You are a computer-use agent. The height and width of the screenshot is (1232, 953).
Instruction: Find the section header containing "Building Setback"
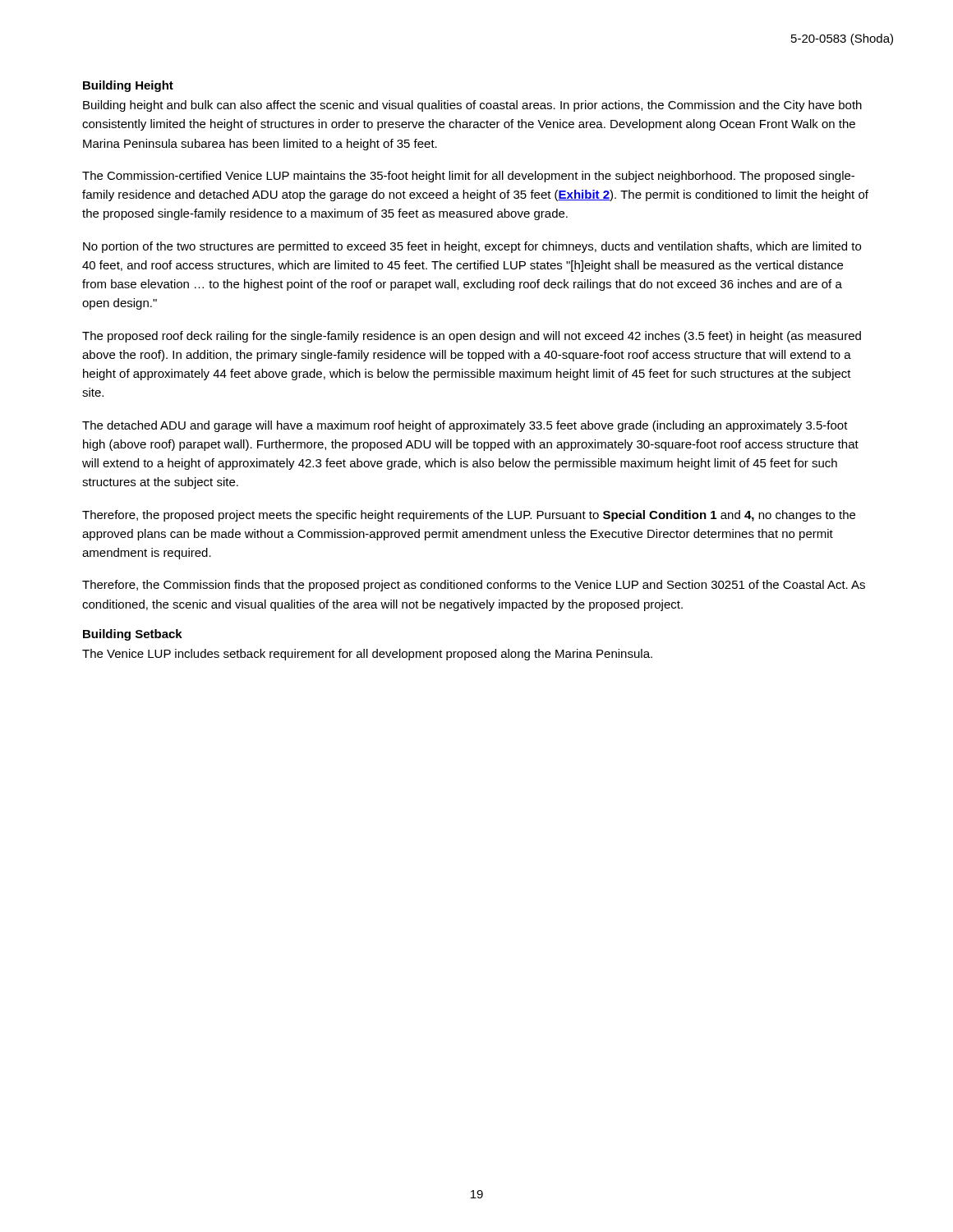(x=132, y=633)
